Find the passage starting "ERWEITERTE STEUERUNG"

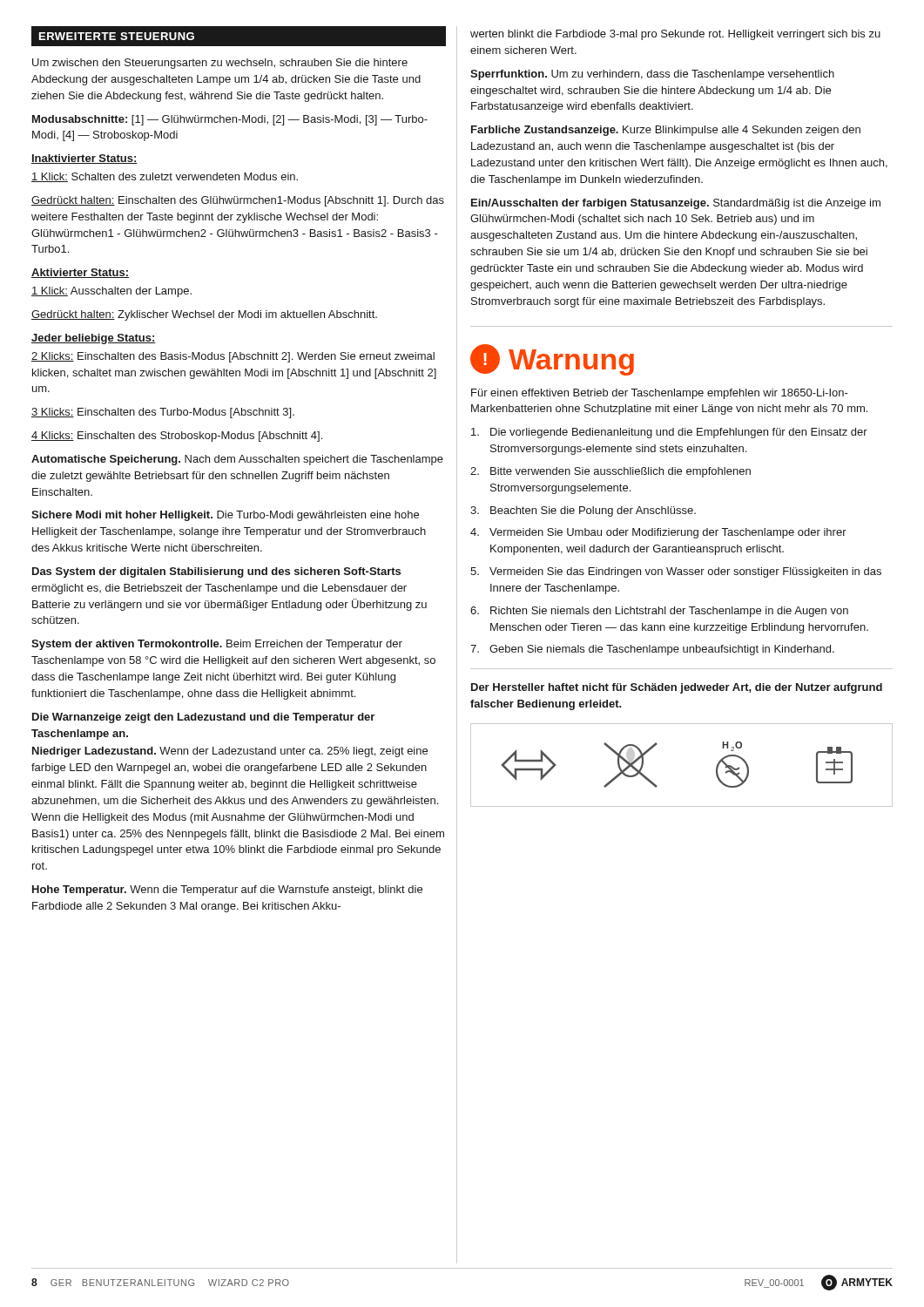pos(239,36)
